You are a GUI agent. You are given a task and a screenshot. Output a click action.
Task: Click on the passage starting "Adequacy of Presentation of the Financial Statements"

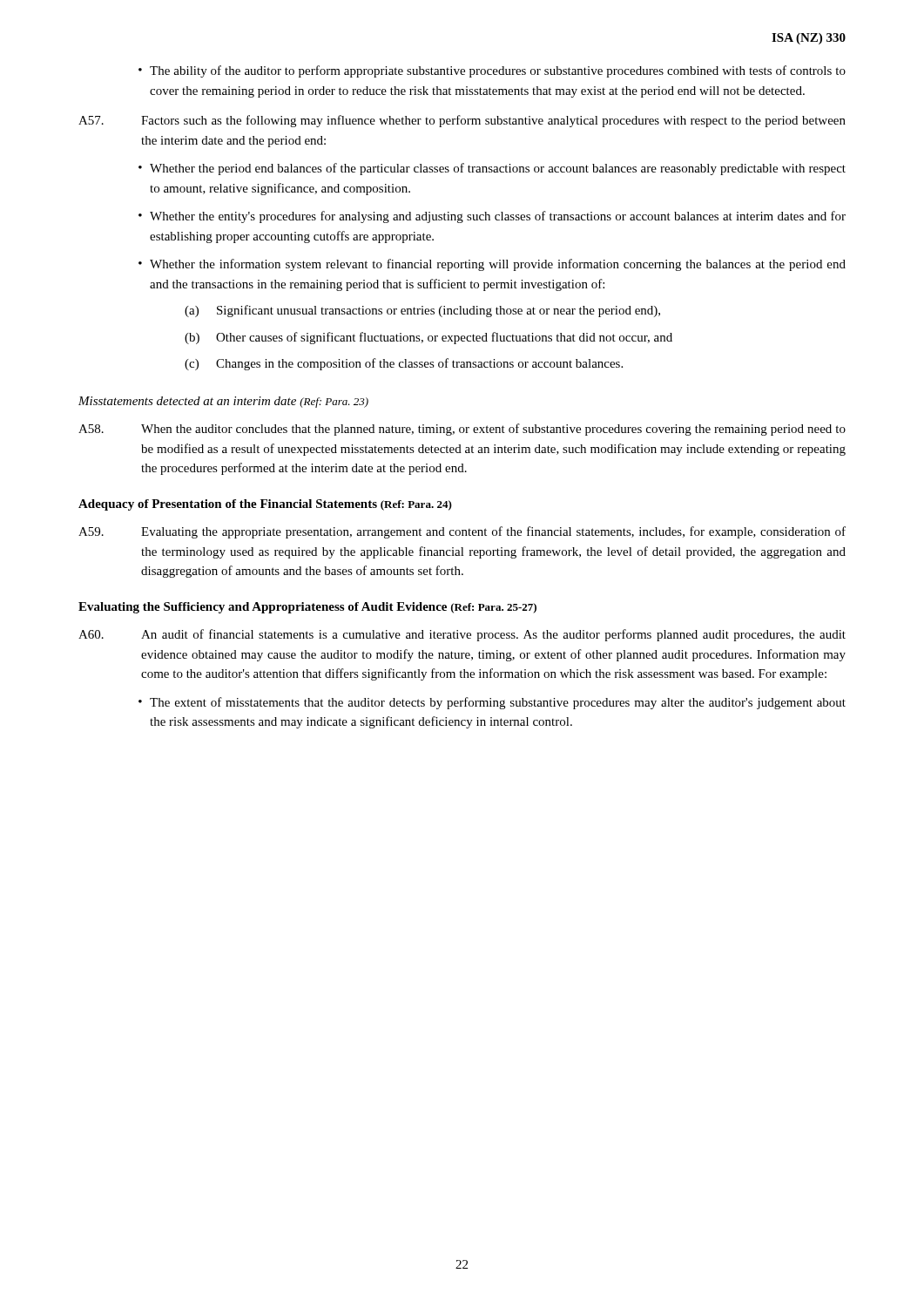click(265, 503)
